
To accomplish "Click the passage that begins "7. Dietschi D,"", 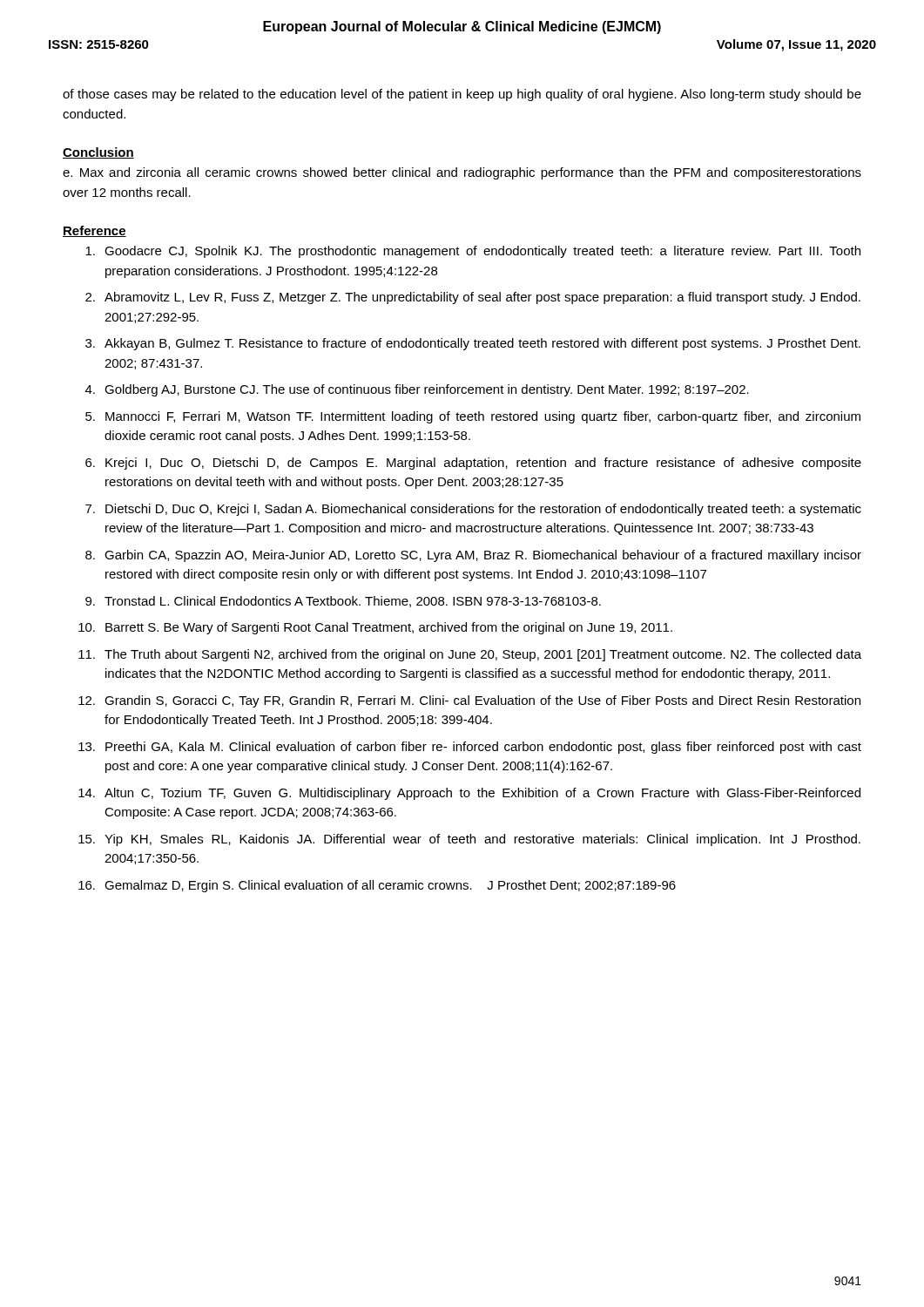I will 462,518.
